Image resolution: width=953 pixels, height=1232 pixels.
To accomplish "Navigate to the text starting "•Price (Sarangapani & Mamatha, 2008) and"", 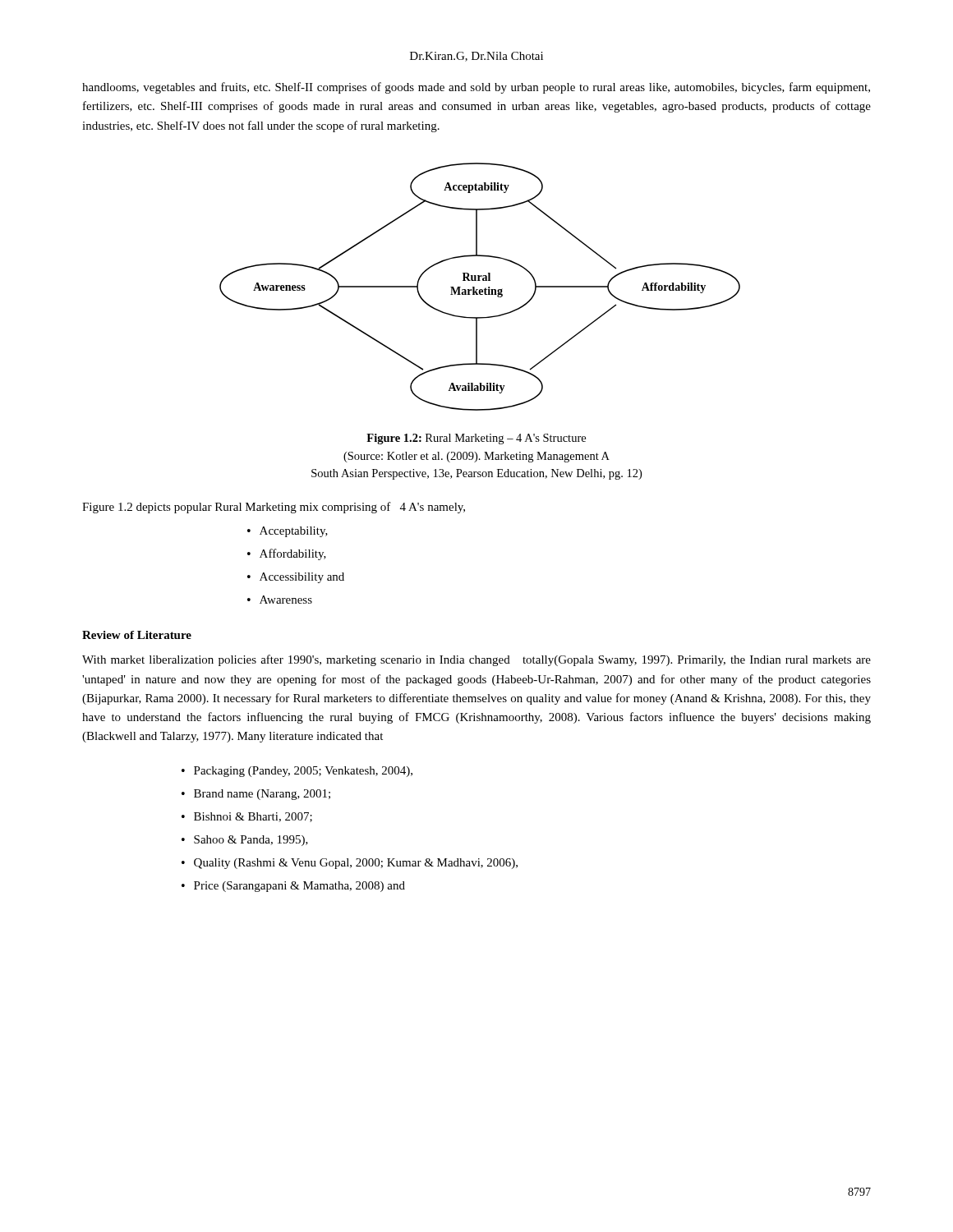I will tap(293, 886).
